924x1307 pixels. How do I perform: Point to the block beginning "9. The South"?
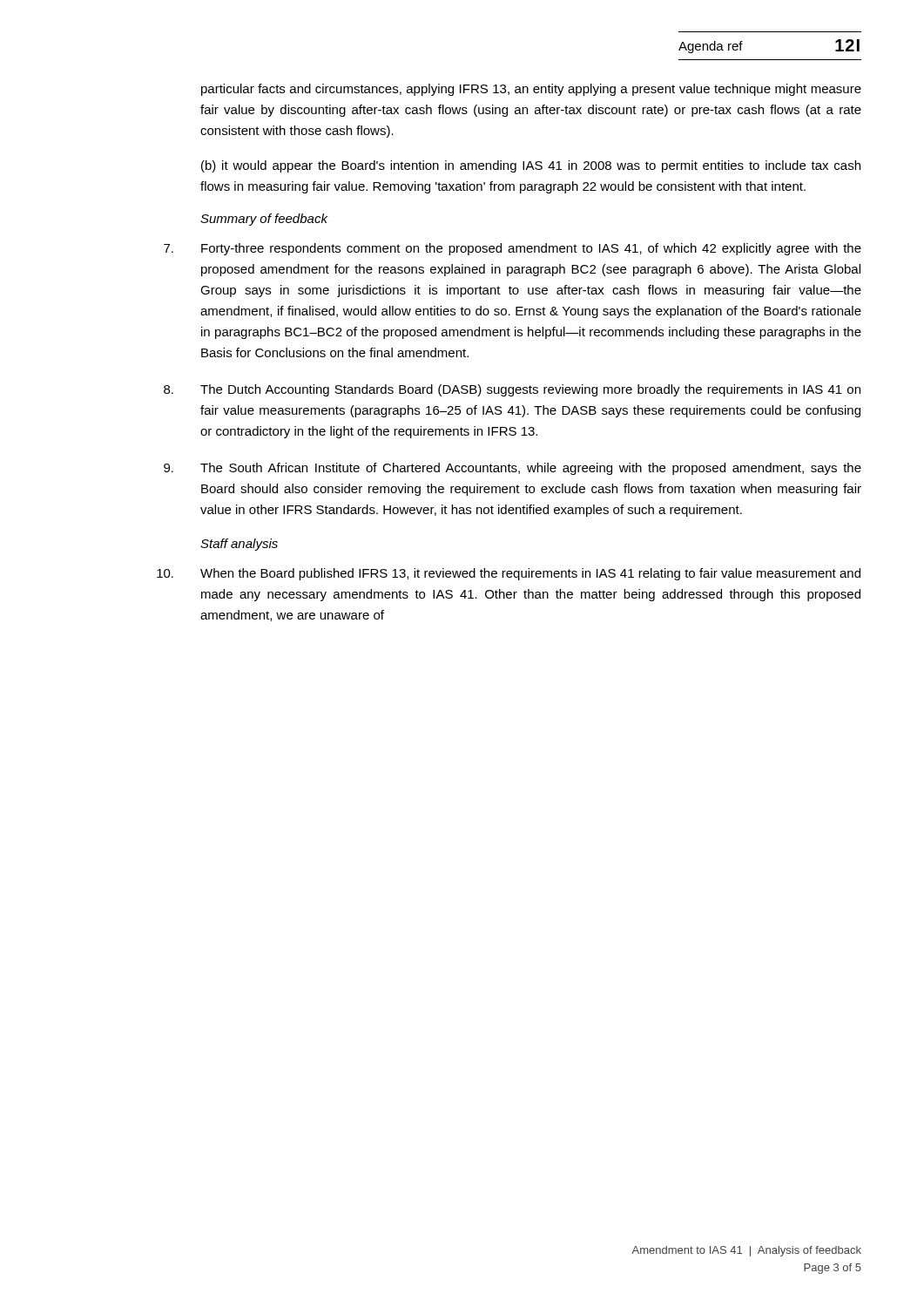point(487,489)
